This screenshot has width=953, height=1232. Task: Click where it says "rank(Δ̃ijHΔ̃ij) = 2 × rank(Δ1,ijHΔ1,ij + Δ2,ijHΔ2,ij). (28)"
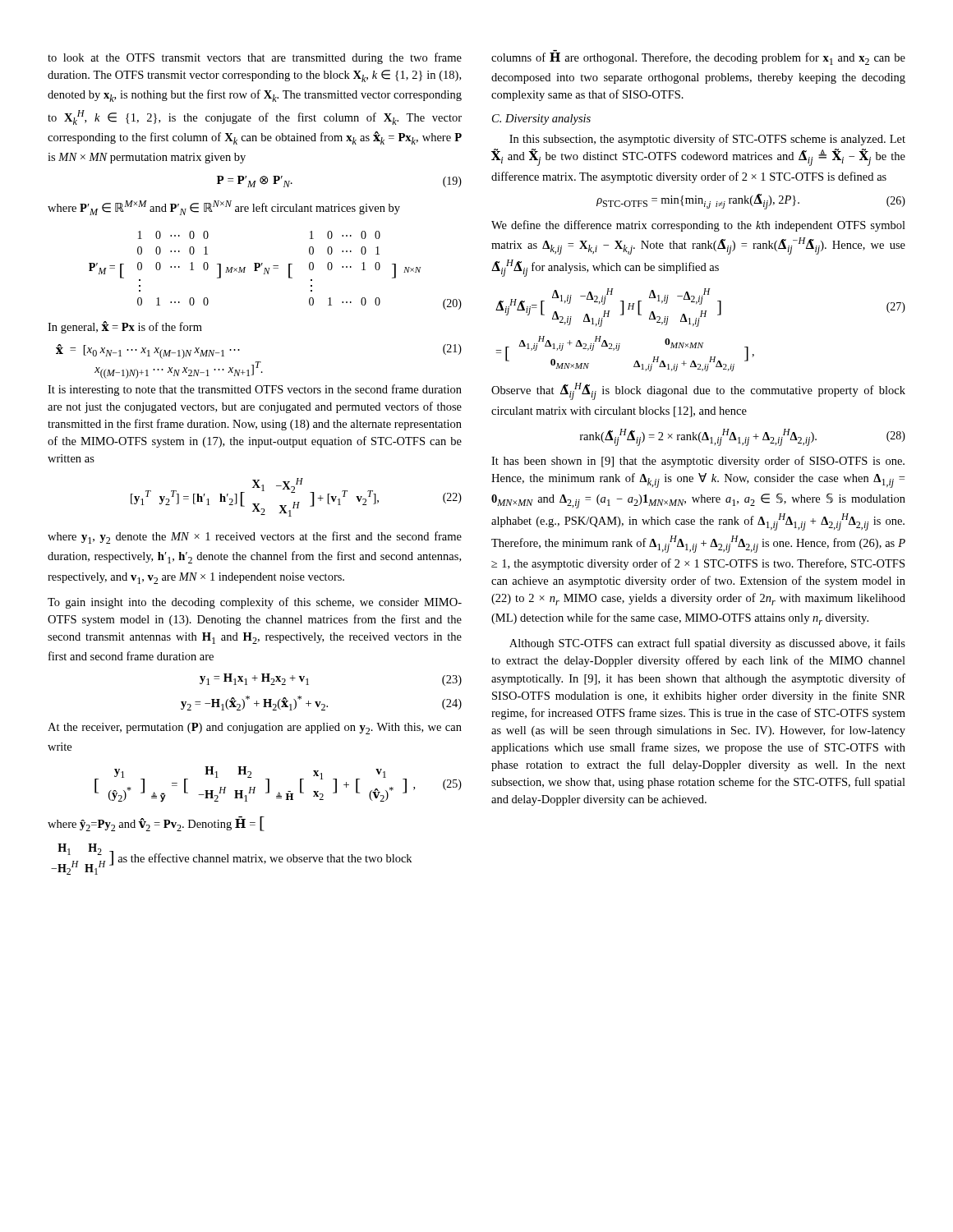click(742, 436)
